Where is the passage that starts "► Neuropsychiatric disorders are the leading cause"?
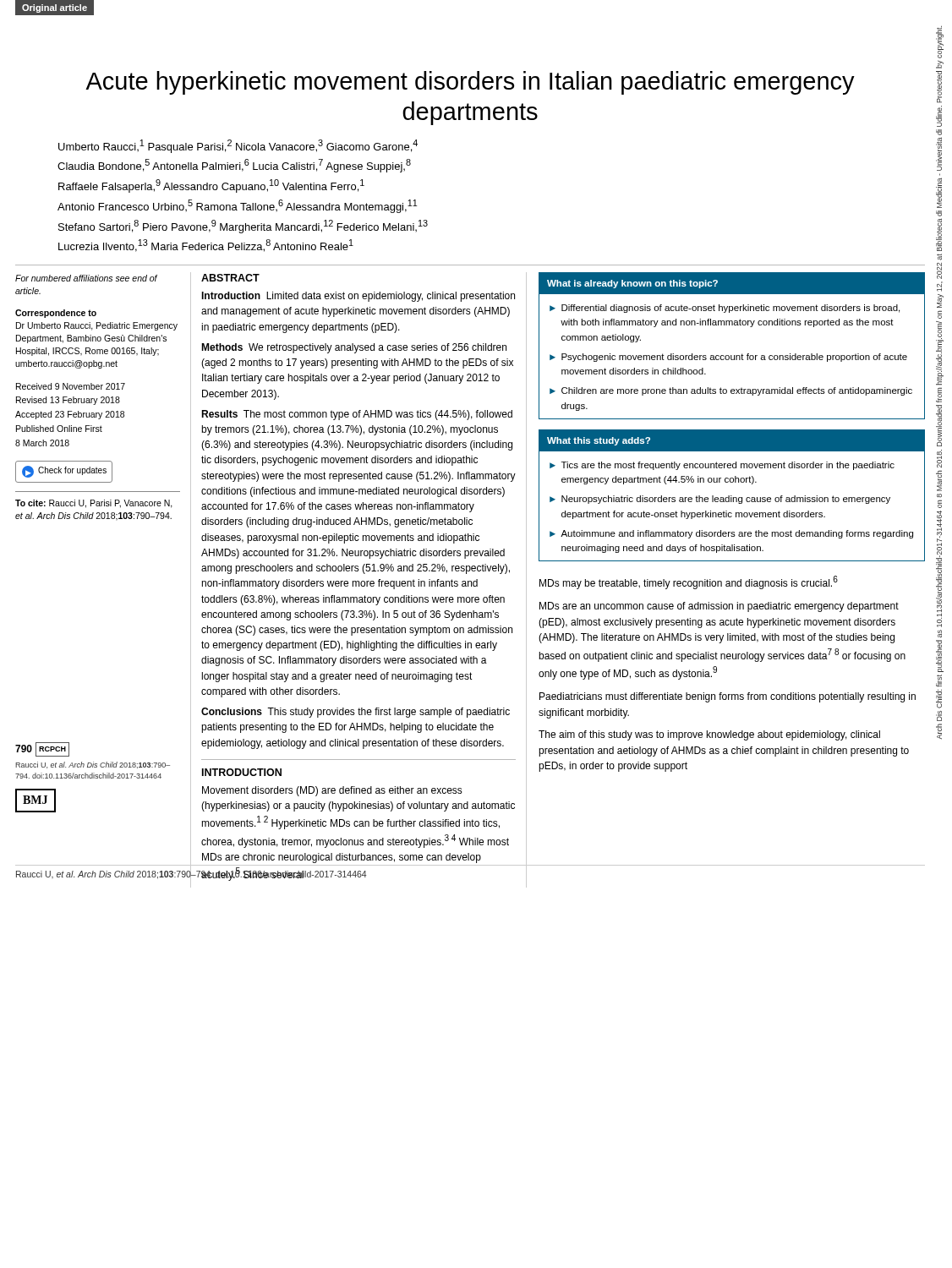The height and width of the screenshot is (1268, 952). point(732,507)
